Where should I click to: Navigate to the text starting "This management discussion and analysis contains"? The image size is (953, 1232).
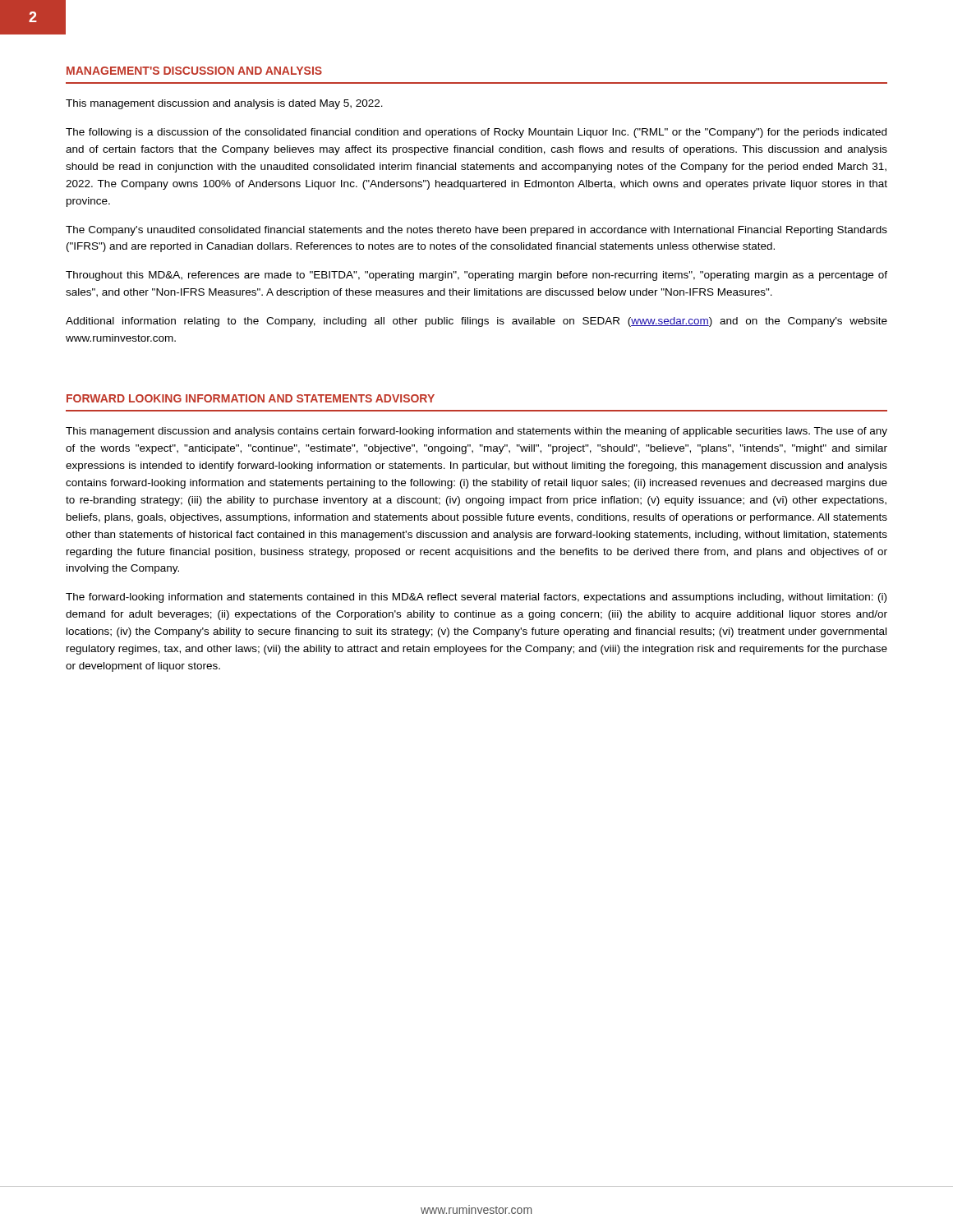(x=476, y=500)
